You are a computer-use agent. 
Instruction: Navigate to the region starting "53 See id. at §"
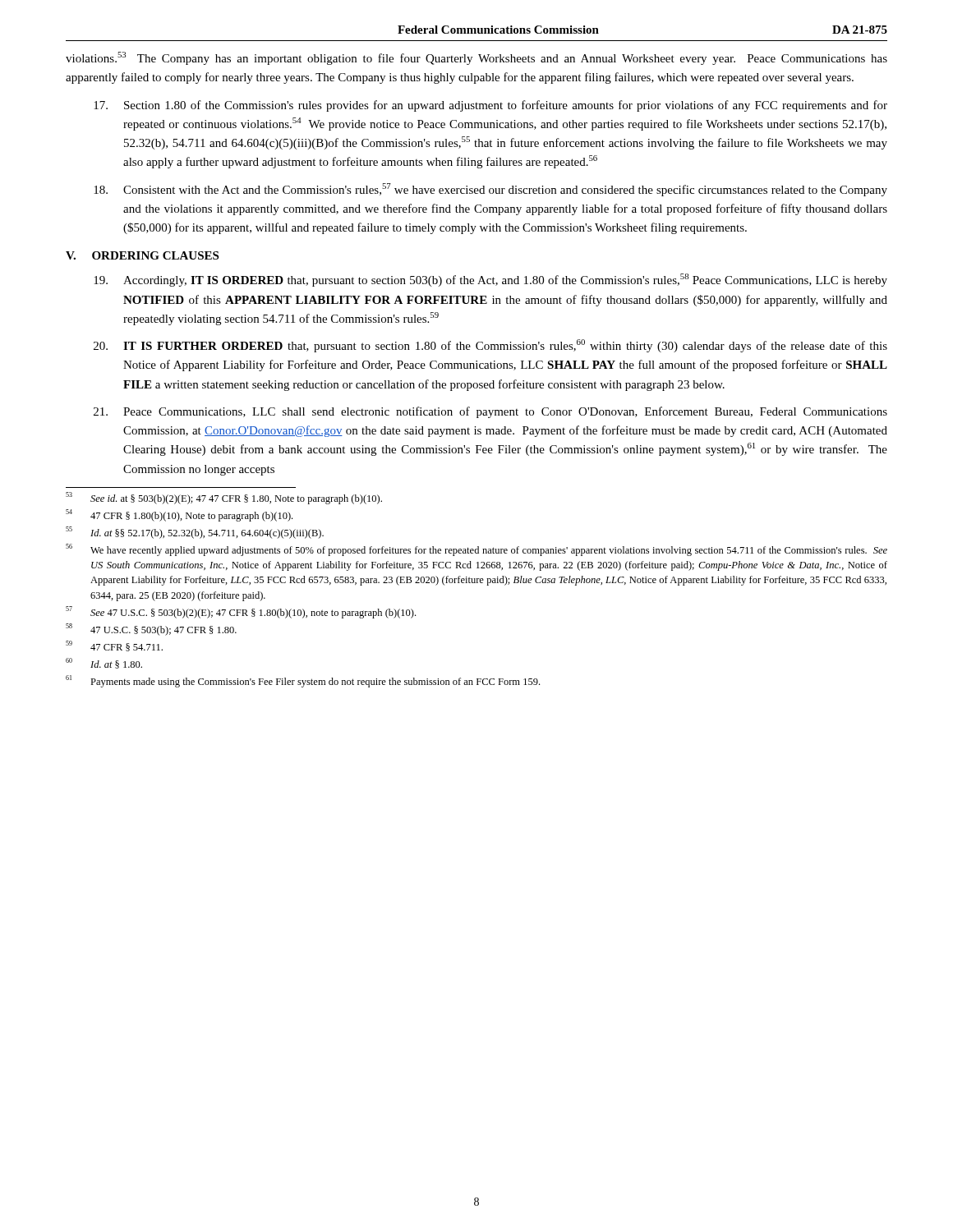pyautogui.click(x=476, y=588)
